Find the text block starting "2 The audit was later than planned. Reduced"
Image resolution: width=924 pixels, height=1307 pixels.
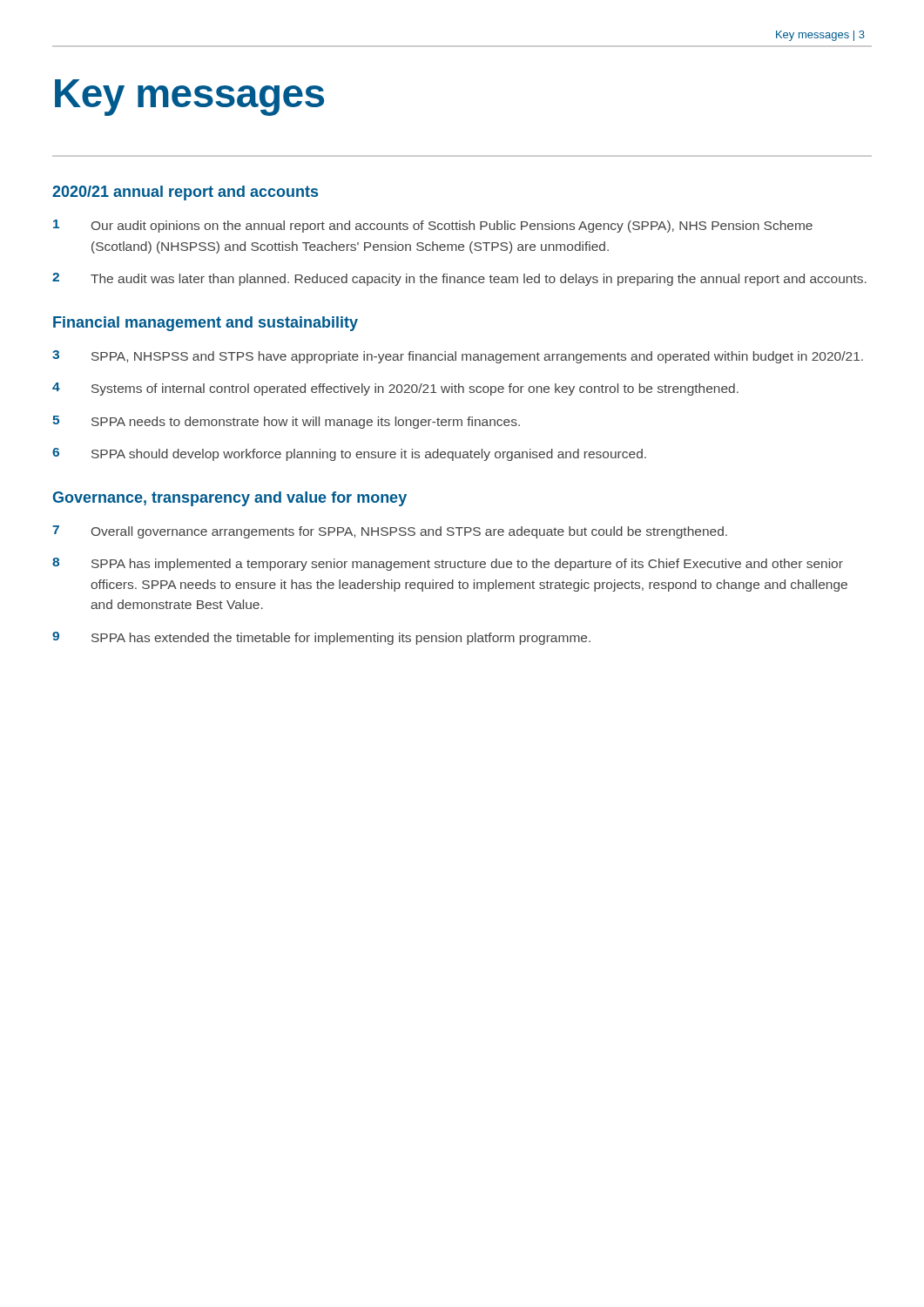coord(460,279)
